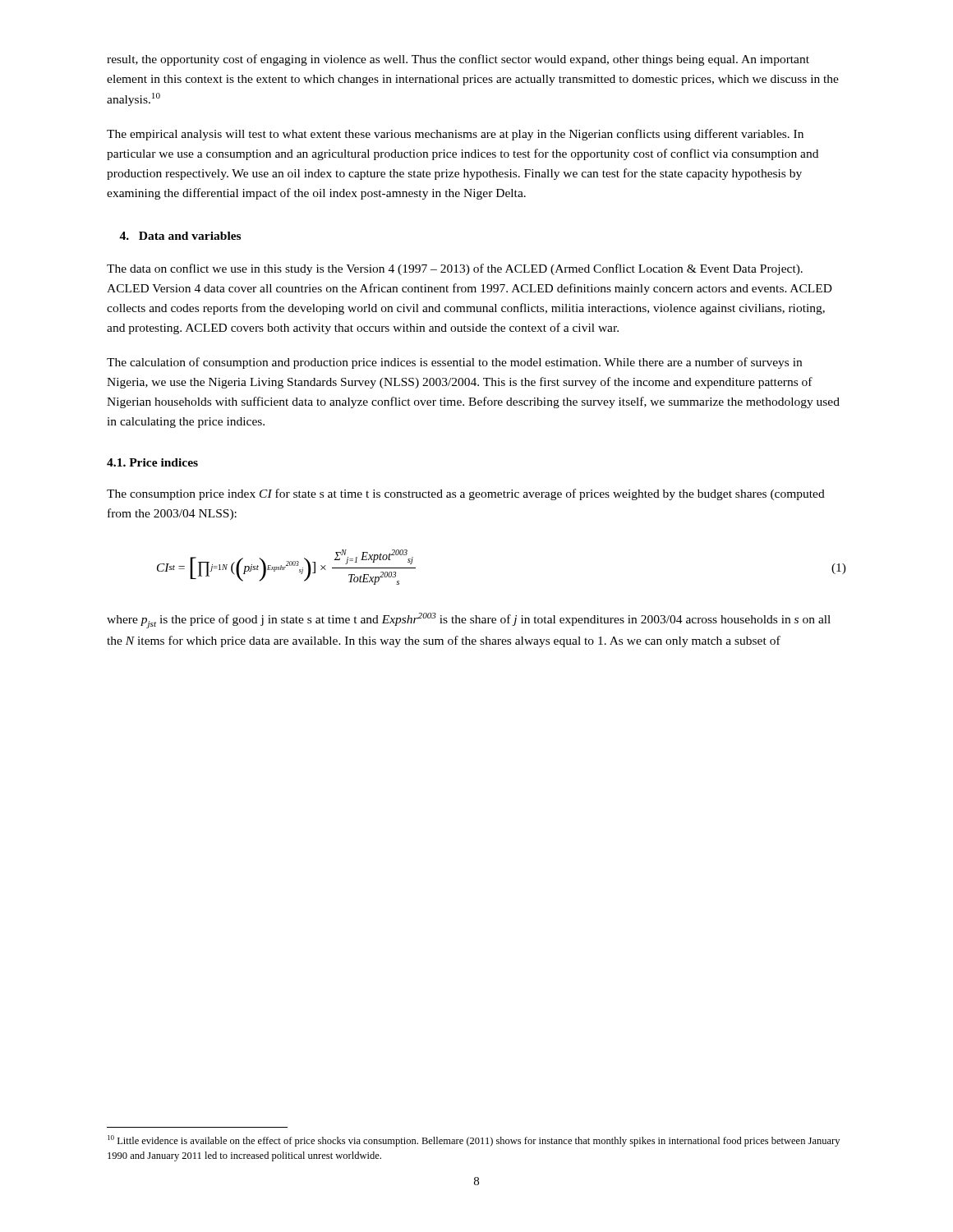Find the region starting "10 Little evidence"
Viewport: 953px width, 1232px height.
pos(473,1147)
